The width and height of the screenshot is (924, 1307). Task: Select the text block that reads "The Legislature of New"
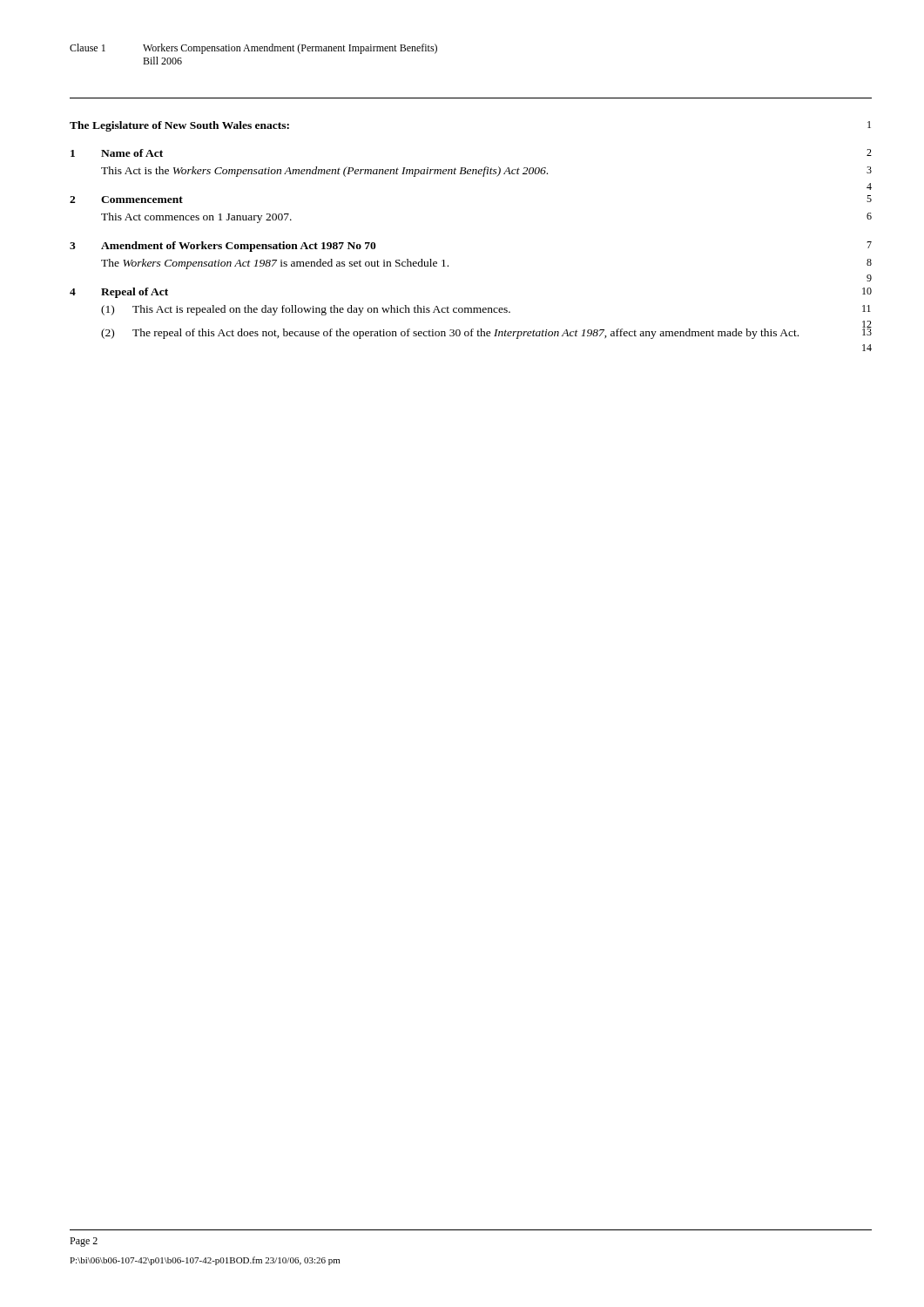[x=179, y=126]
